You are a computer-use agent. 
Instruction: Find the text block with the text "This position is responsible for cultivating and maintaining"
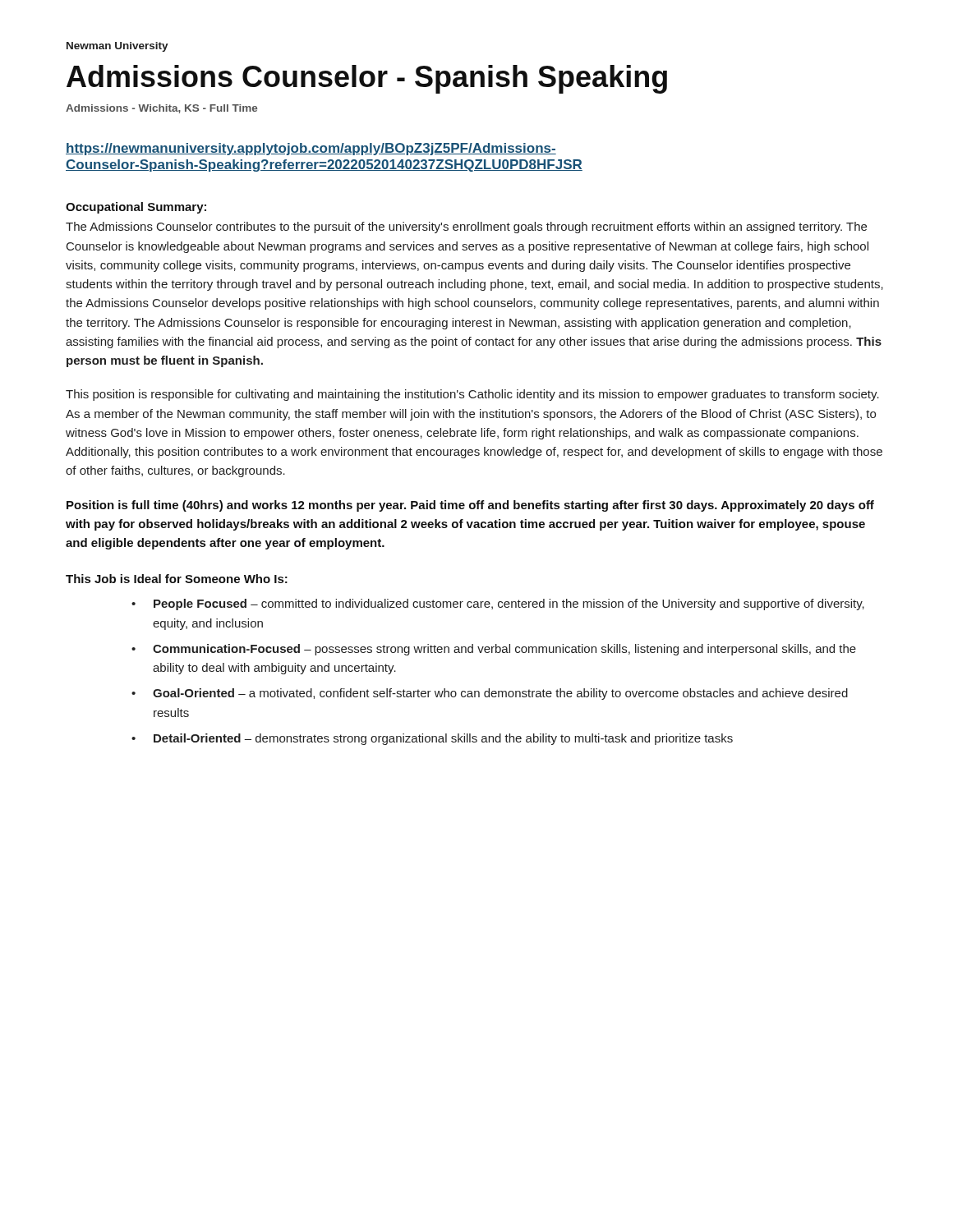(474, 432)
